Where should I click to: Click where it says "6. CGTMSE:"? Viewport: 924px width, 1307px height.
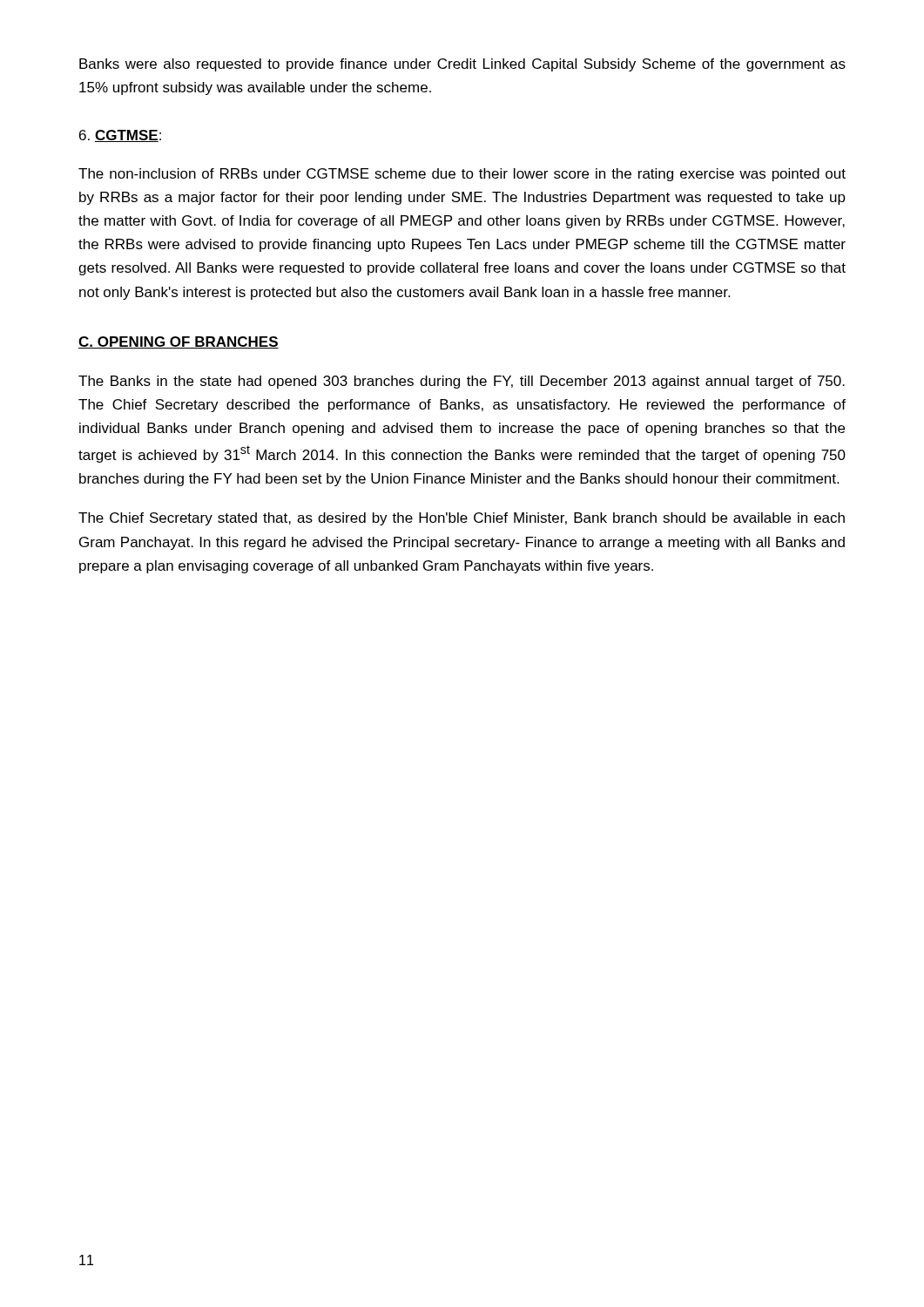tap(120, 136)
